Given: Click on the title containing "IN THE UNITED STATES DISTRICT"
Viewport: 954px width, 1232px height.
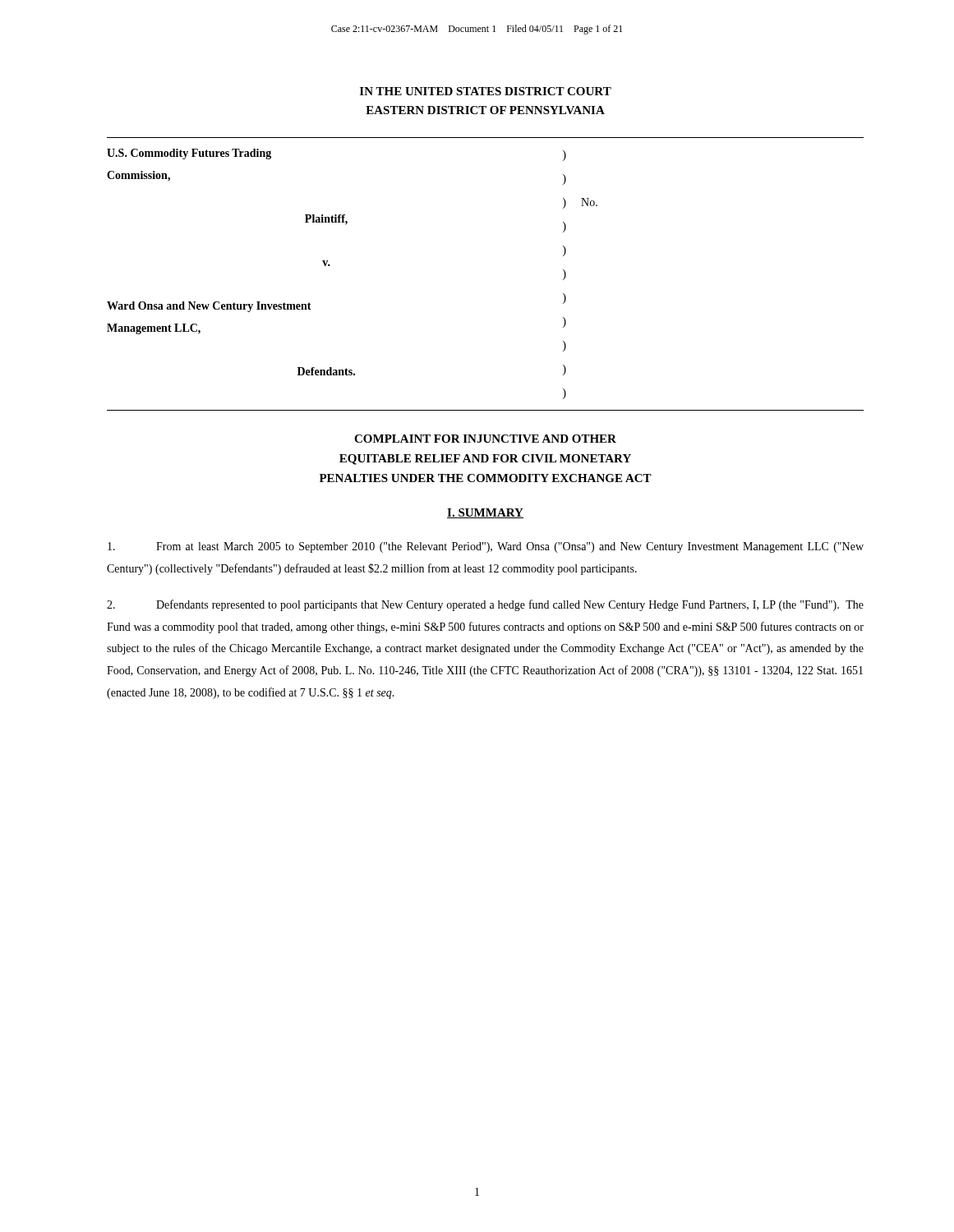Looking at the screenshot, I should 485,100.
